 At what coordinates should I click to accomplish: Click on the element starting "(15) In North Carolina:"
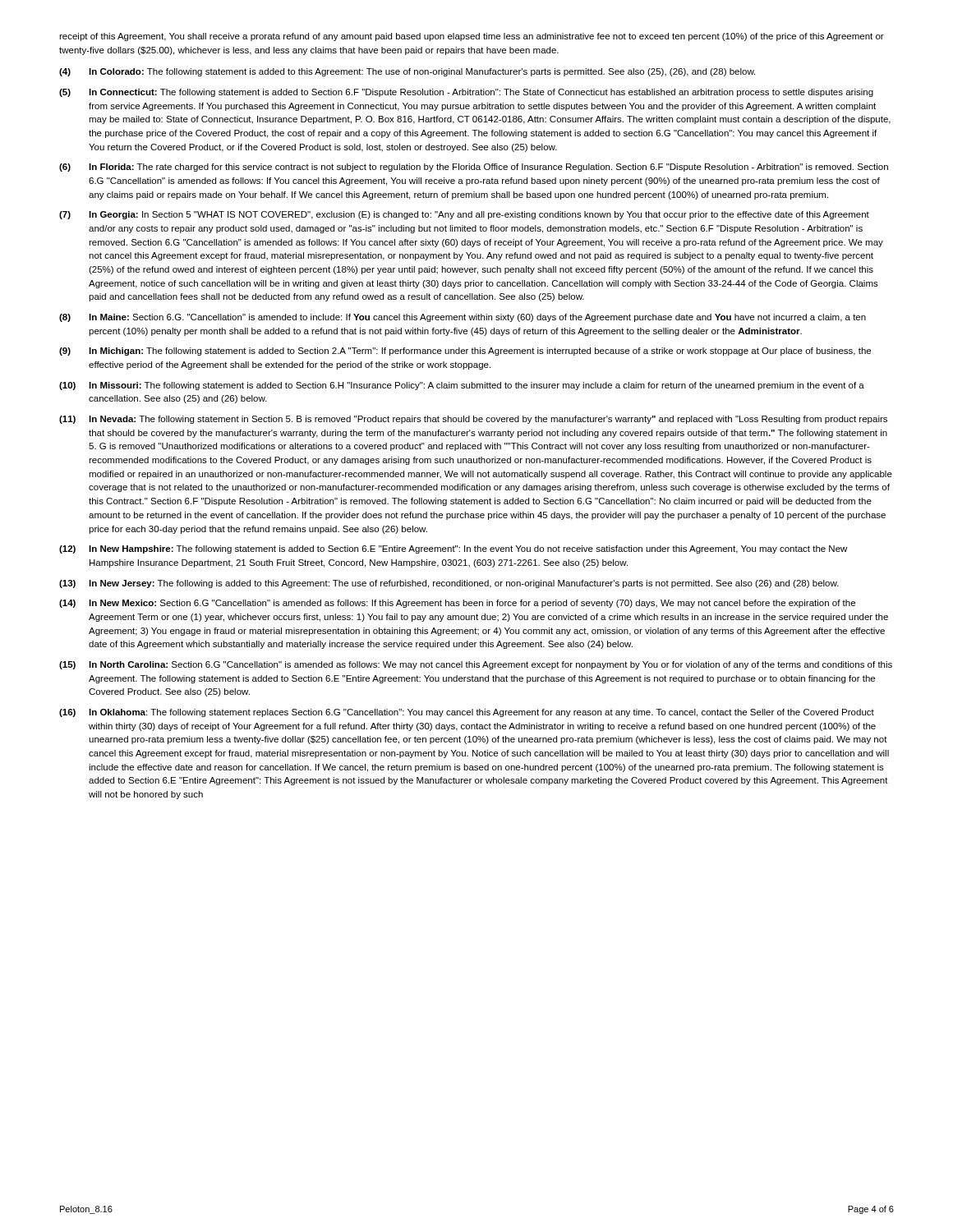[x=476, y=678]
